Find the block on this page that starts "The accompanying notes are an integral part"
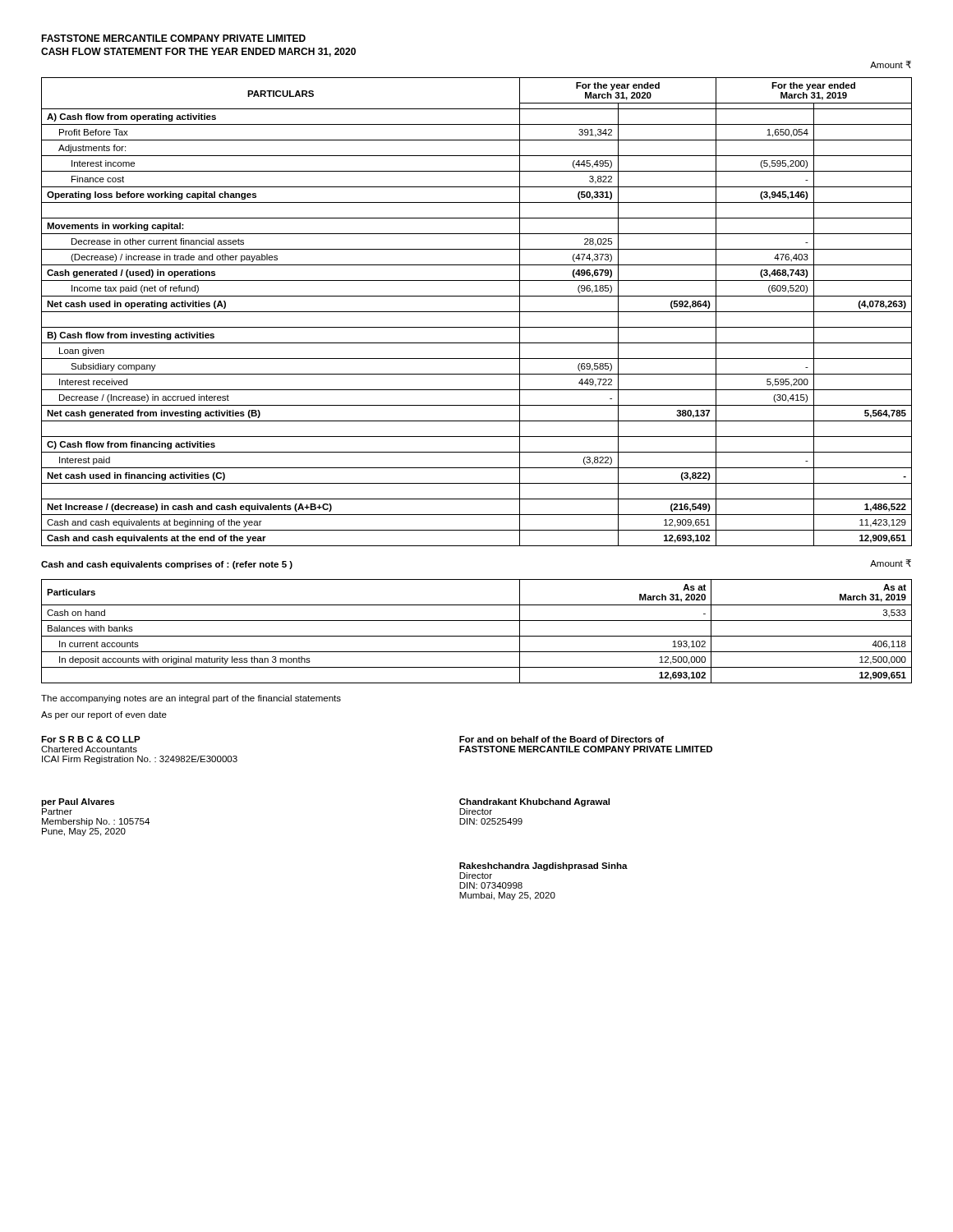 pyautogui.click(x=191, y=698)
